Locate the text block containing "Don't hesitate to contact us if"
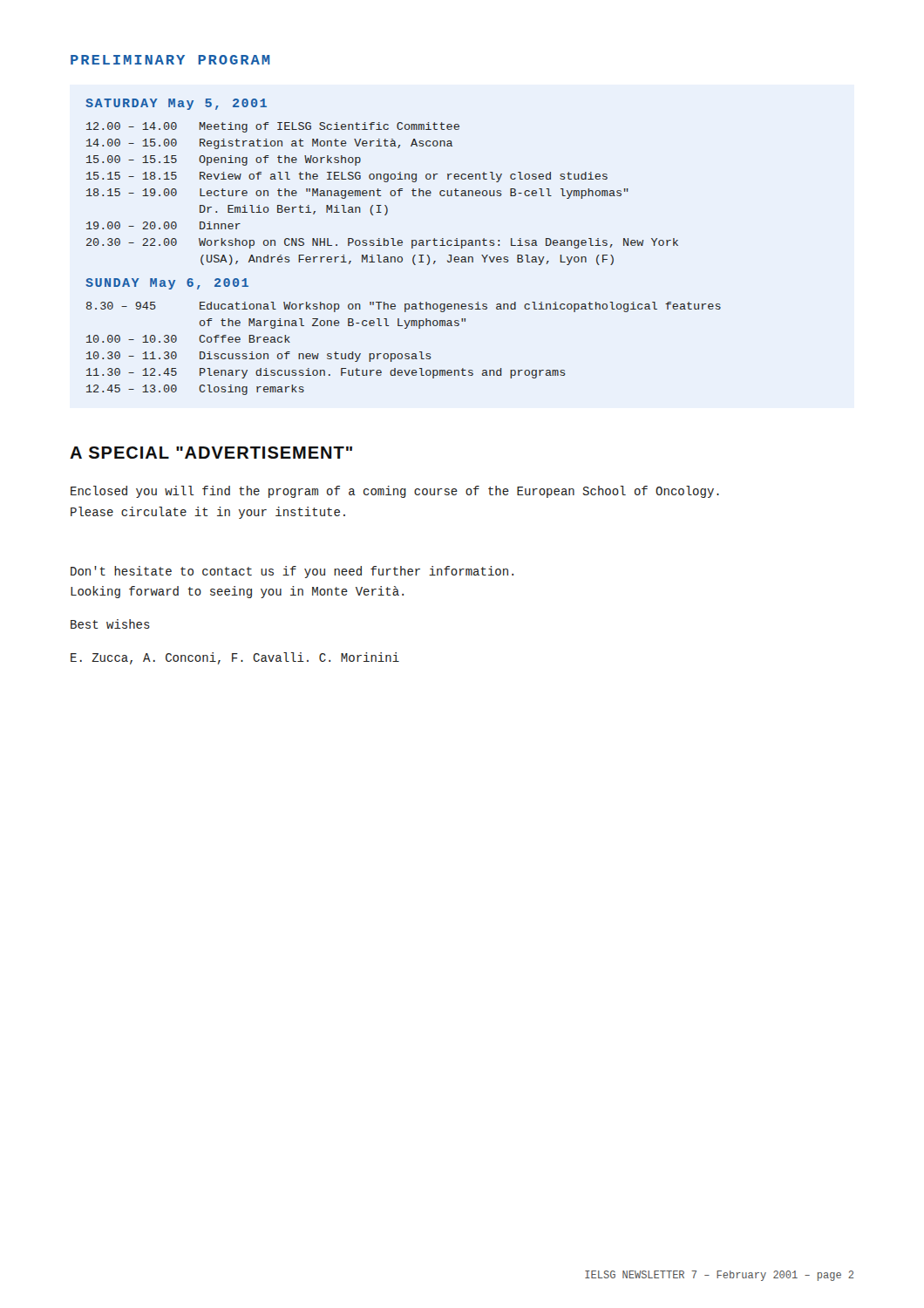924x1308 pixels. coord(462,583)
